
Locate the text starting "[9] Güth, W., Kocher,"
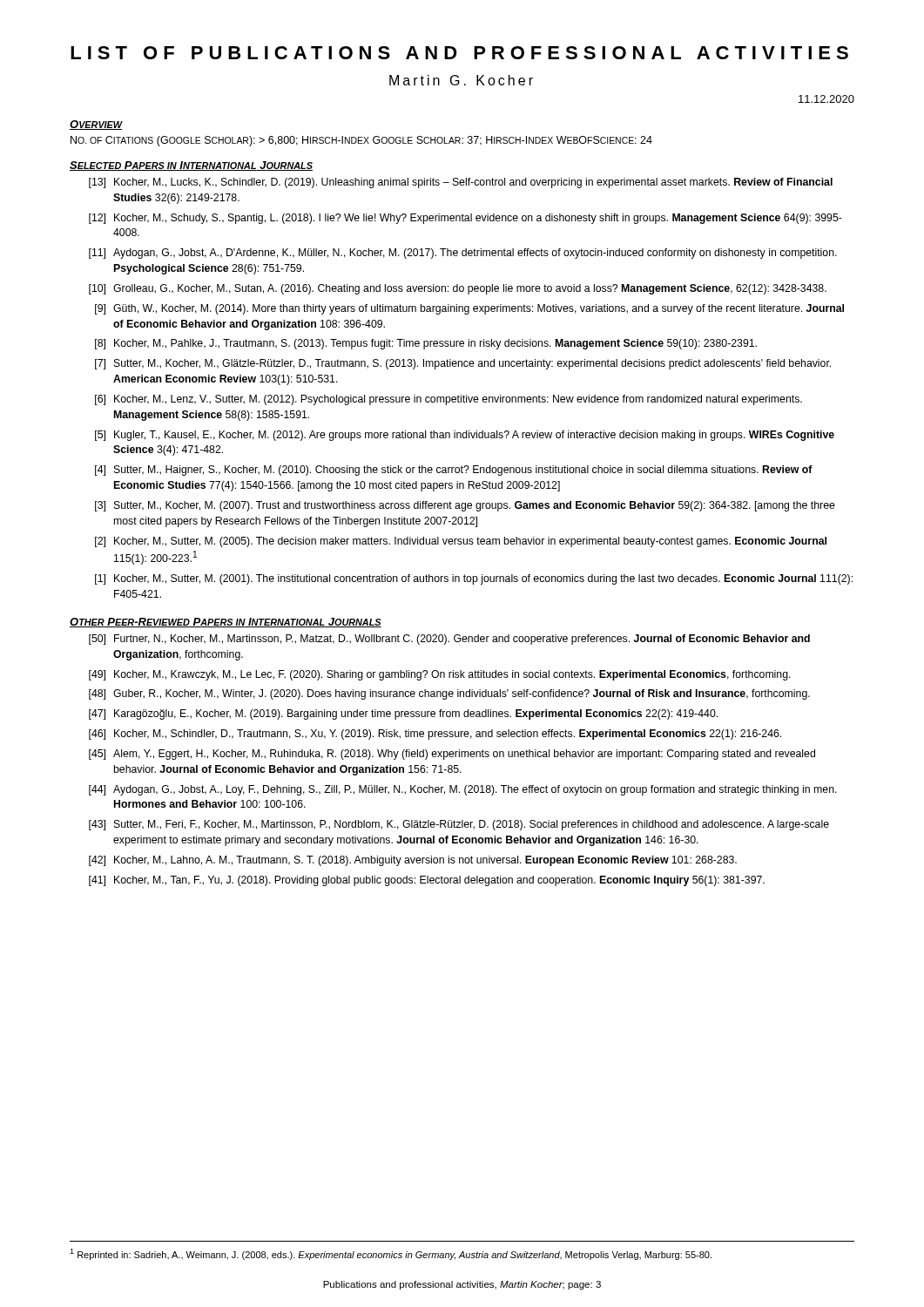click(x=462, y=317)
